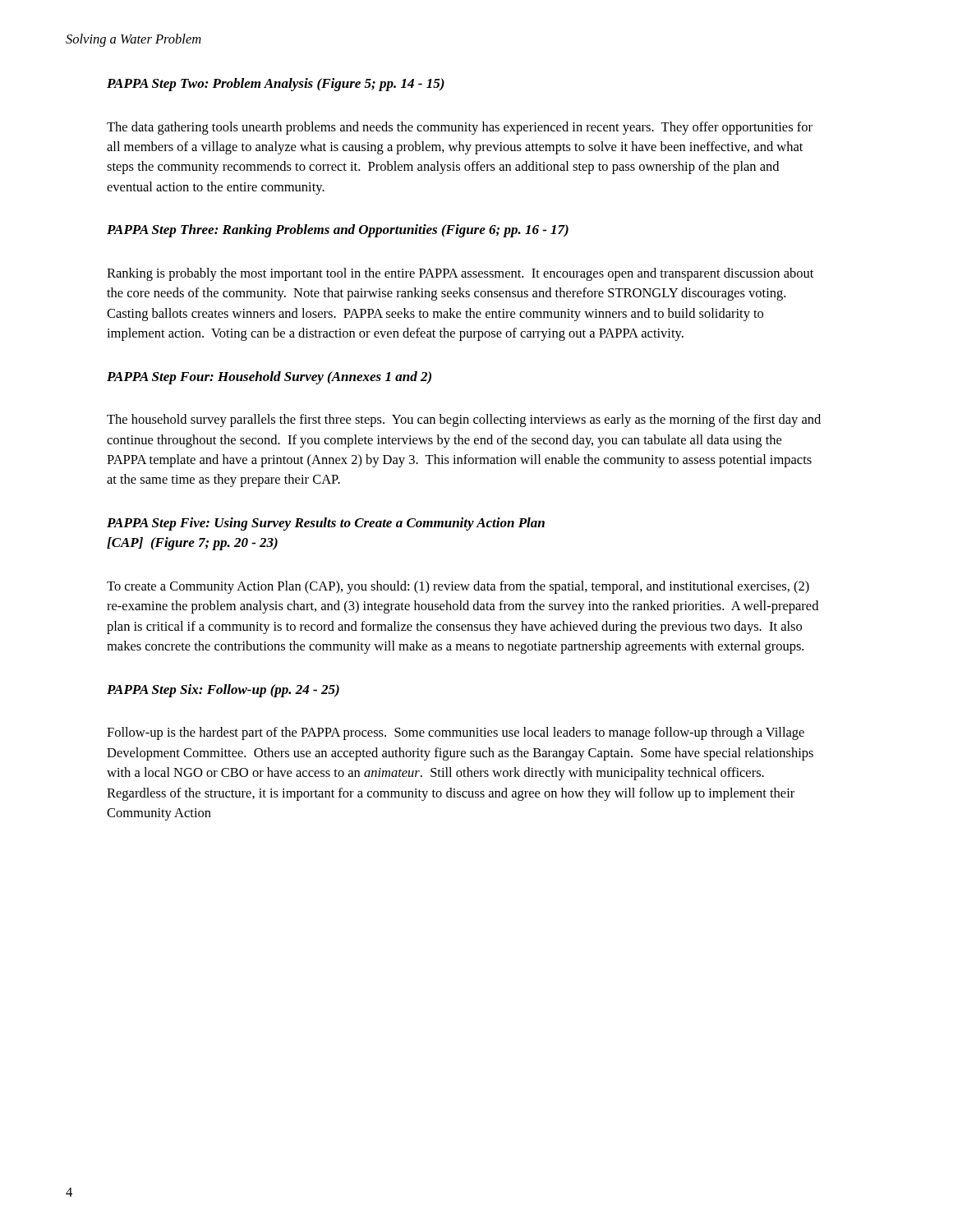Image resolution: width=953 pixels, height=1232 pixels.
Task: Click the passage that begins "The household survey parallels the first three"
Action: click(x=464, y=450)
